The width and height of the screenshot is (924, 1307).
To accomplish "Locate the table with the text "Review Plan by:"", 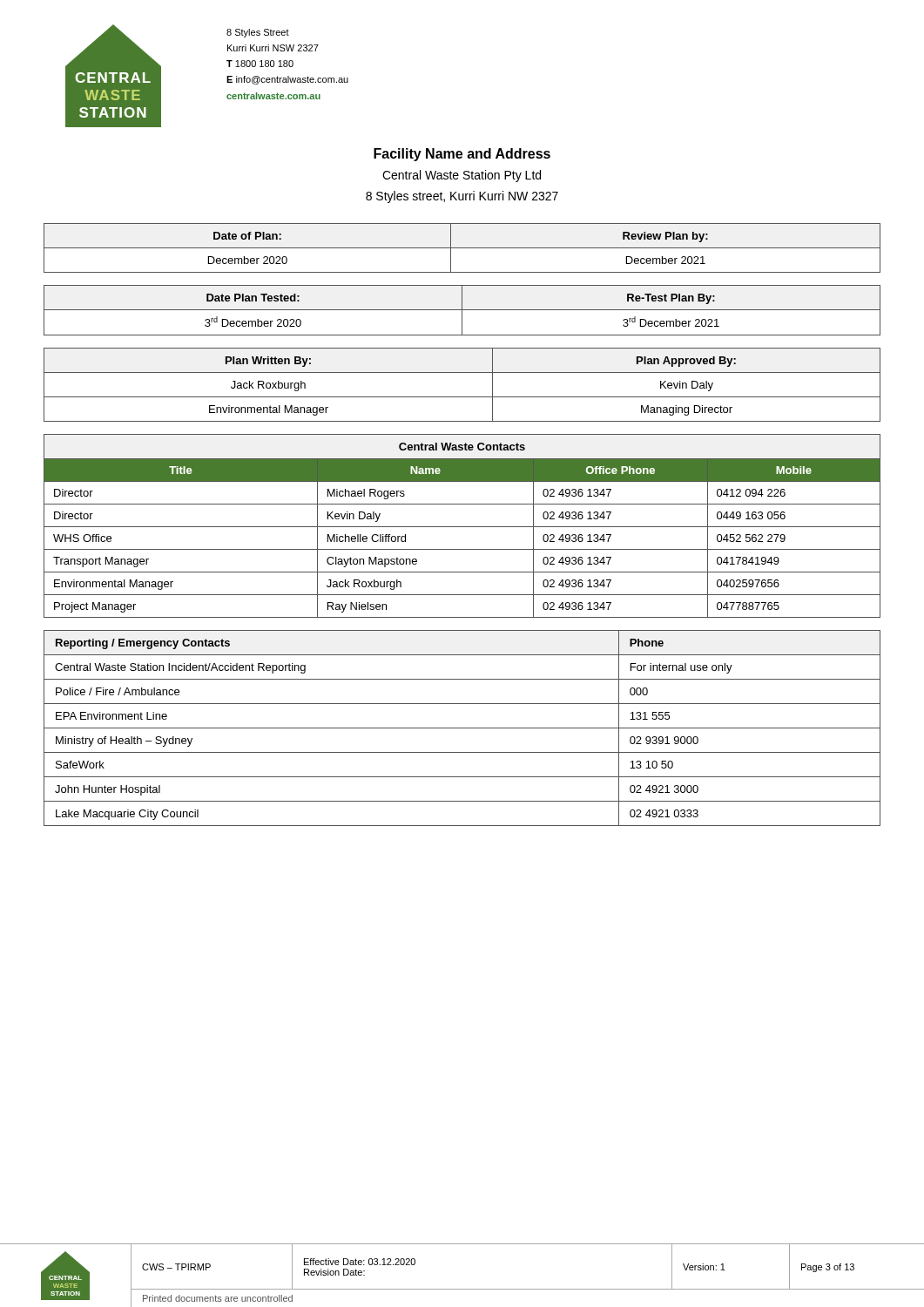I will tap(462, 248).
